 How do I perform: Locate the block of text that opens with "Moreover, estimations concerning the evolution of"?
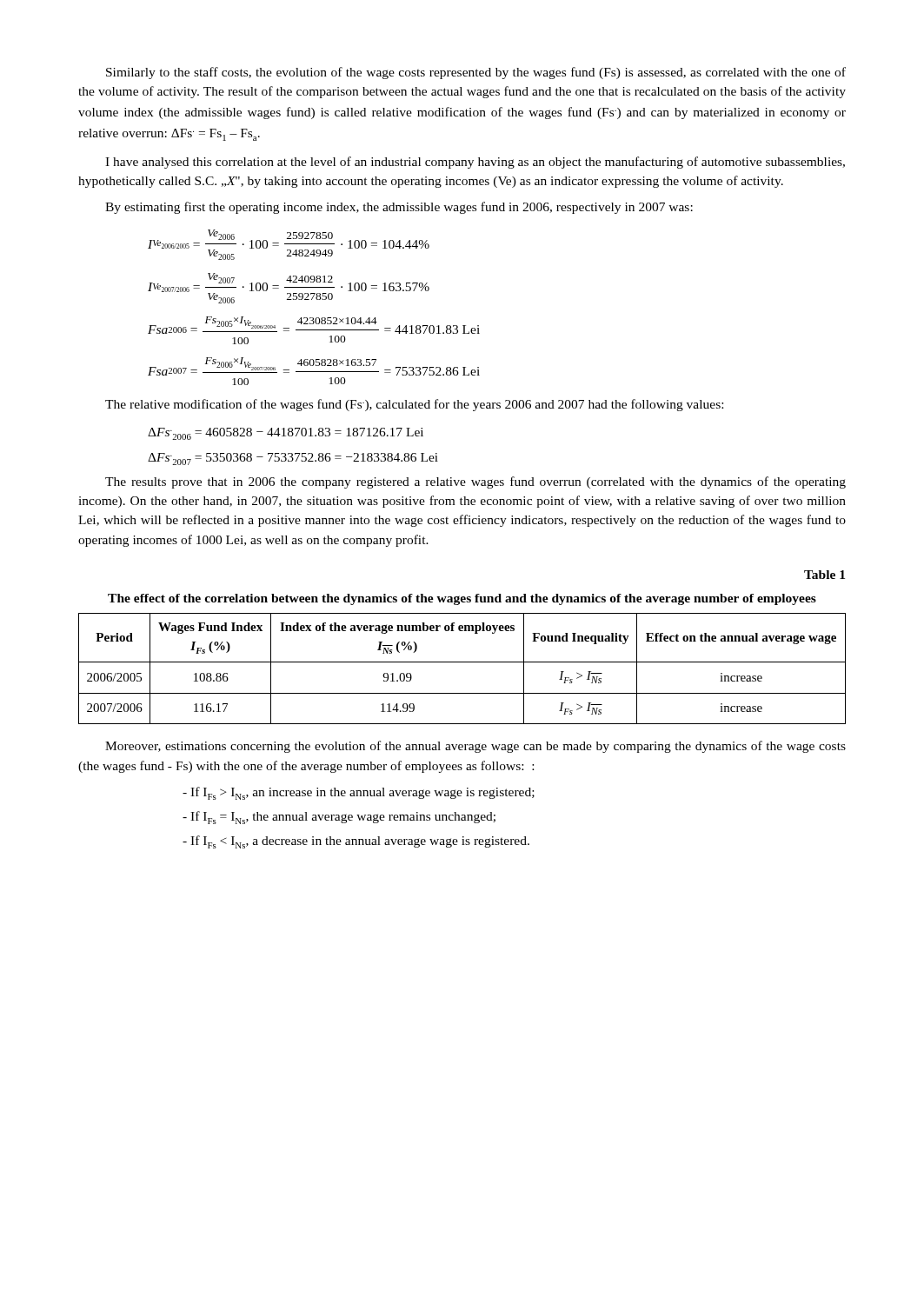coord(462,755)
